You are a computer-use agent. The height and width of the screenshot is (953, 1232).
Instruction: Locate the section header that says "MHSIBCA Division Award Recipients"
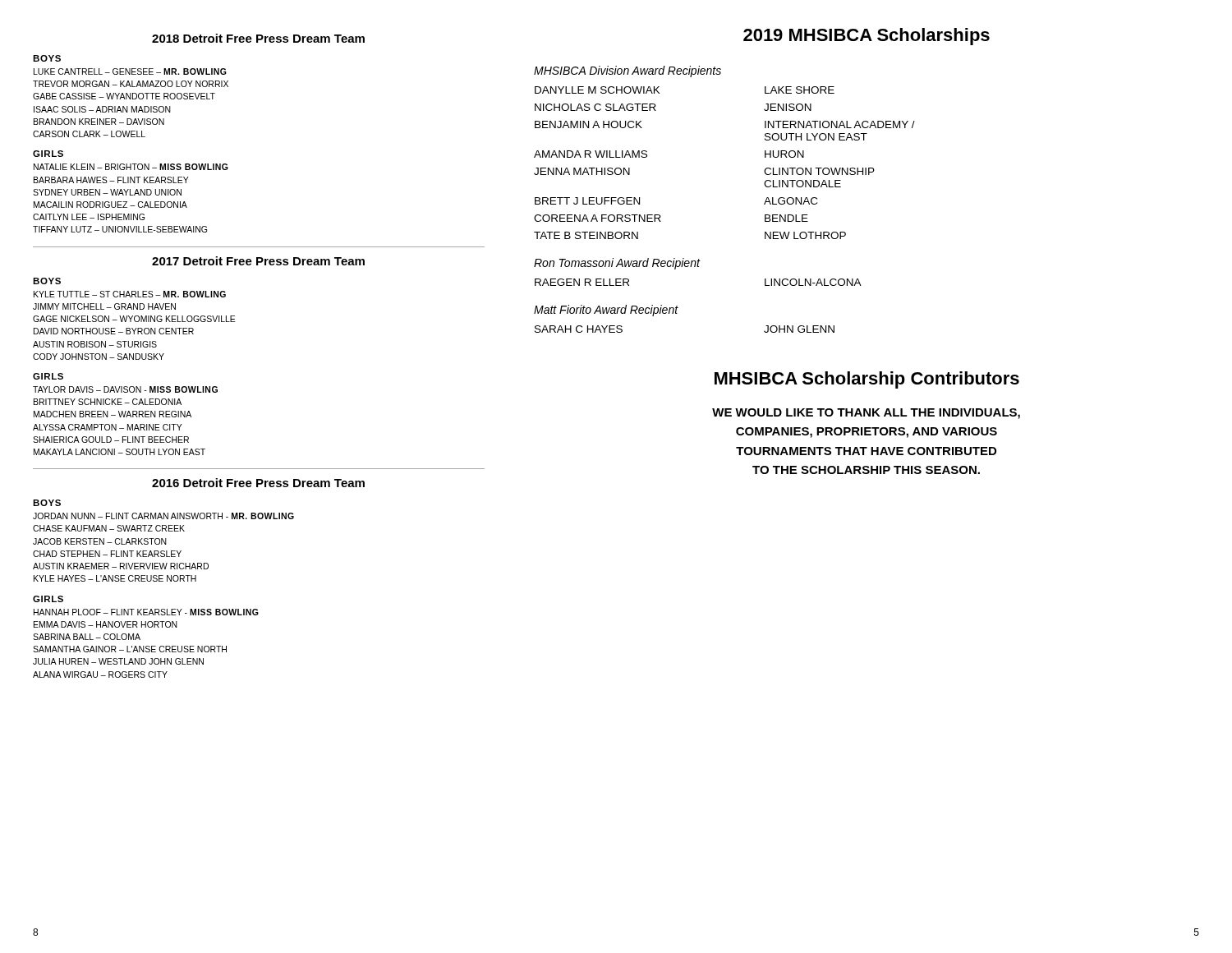tap(628, 71)
